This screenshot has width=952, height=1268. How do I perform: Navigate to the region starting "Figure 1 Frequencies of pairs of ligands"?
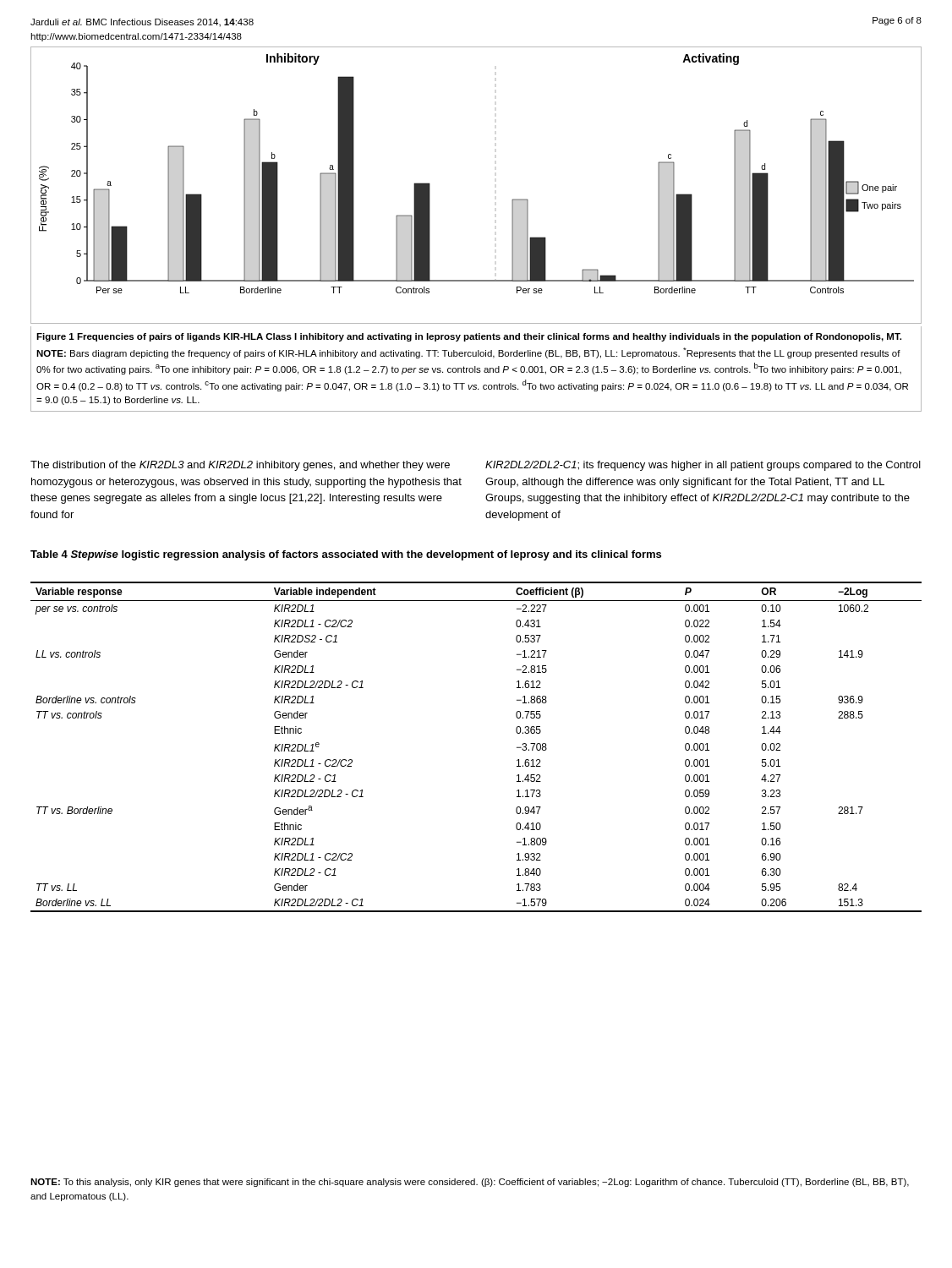coord(473,368)
